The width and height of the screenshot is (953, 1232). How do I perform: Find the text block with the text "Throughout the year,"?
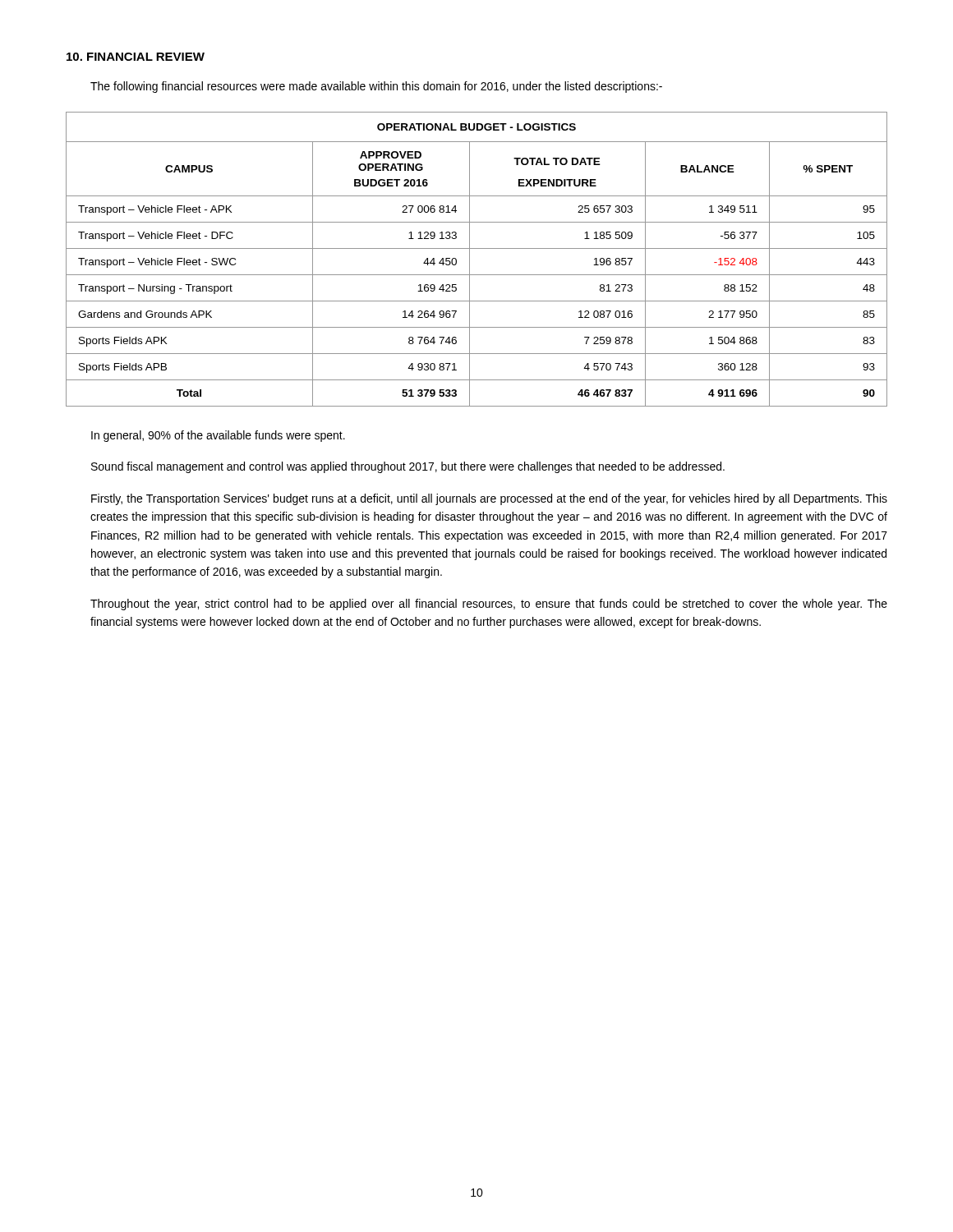pos(489,613)
